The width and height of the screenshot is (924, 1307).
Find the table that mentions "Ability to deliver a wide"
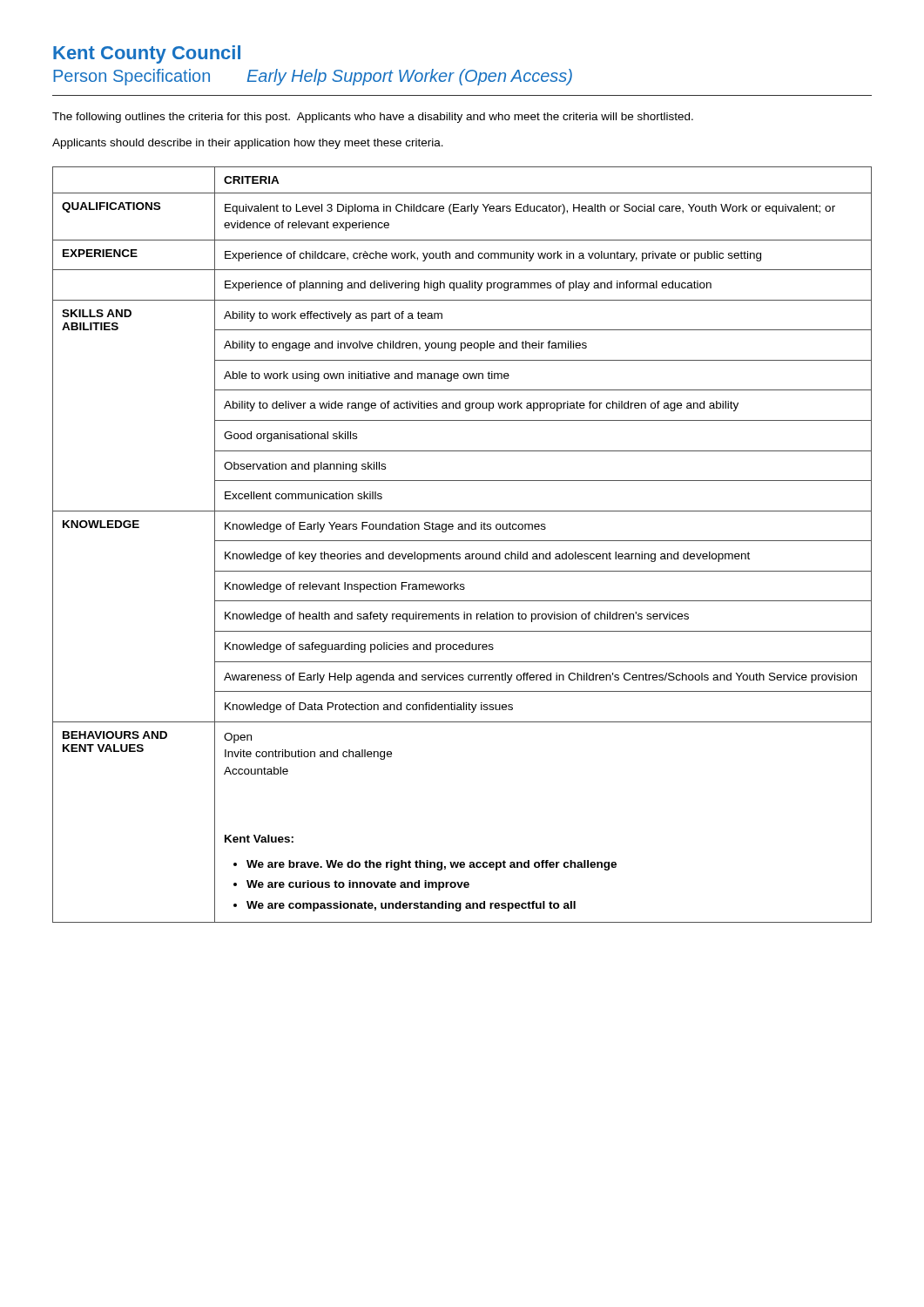[x=462, y=544]
